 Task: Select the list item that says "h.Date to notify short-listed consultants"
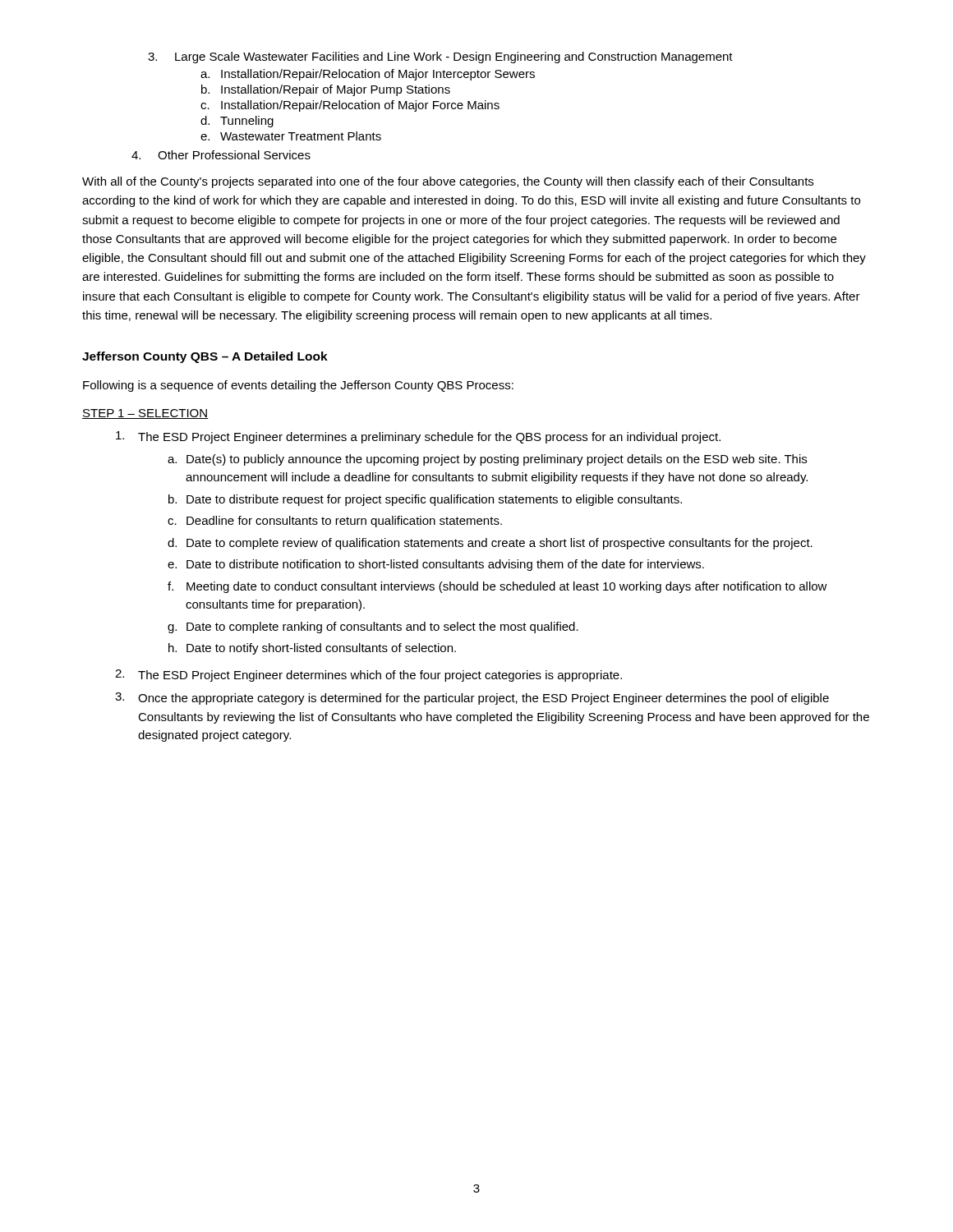click(312, 649)
